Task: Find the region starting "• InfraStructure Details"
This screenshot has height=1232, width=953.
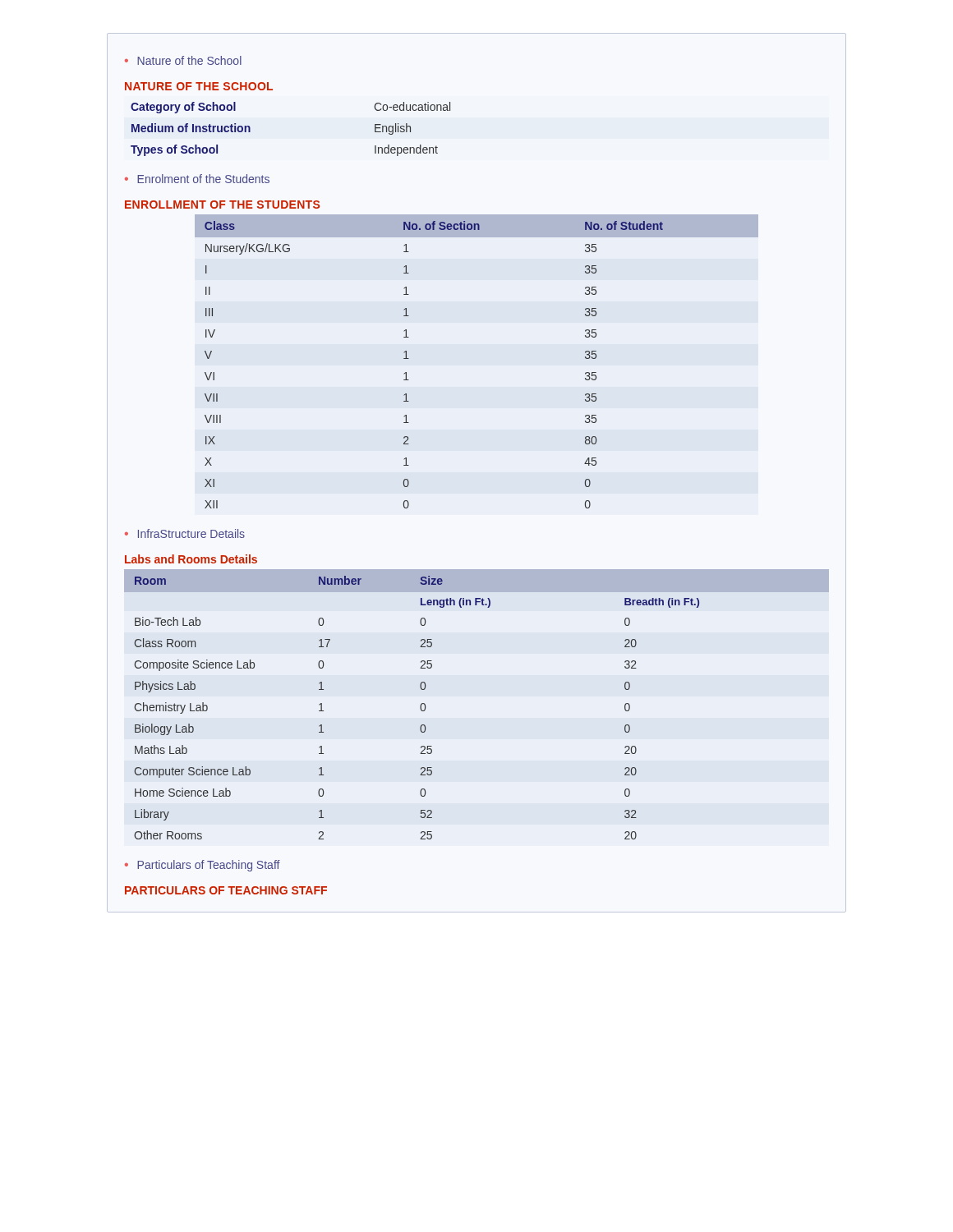Action: point(185,534)
